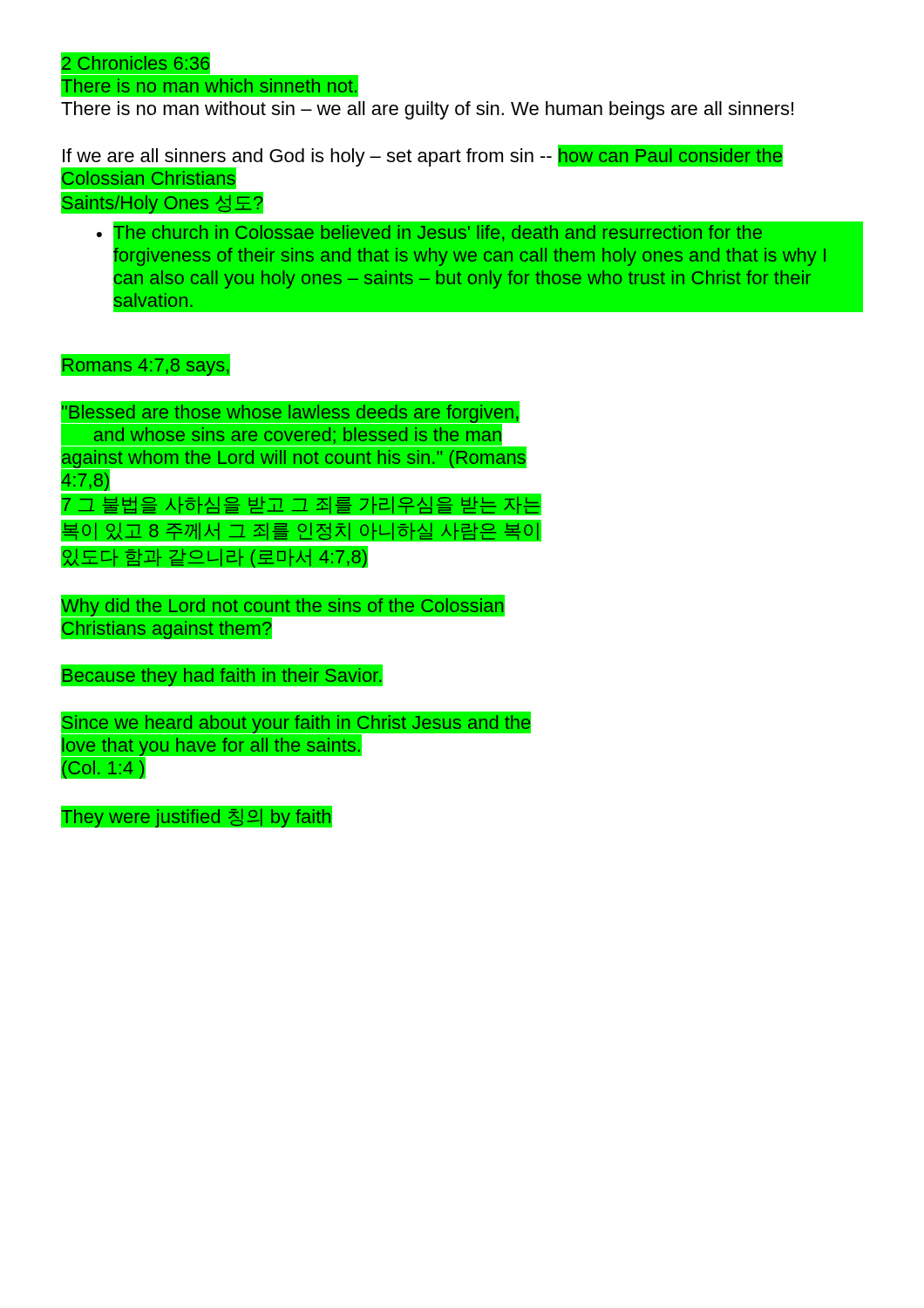The image size is (924, 1308).
Task: Locate the text containing "They were justified 칭의 by faith"
Action: point(196,817)
